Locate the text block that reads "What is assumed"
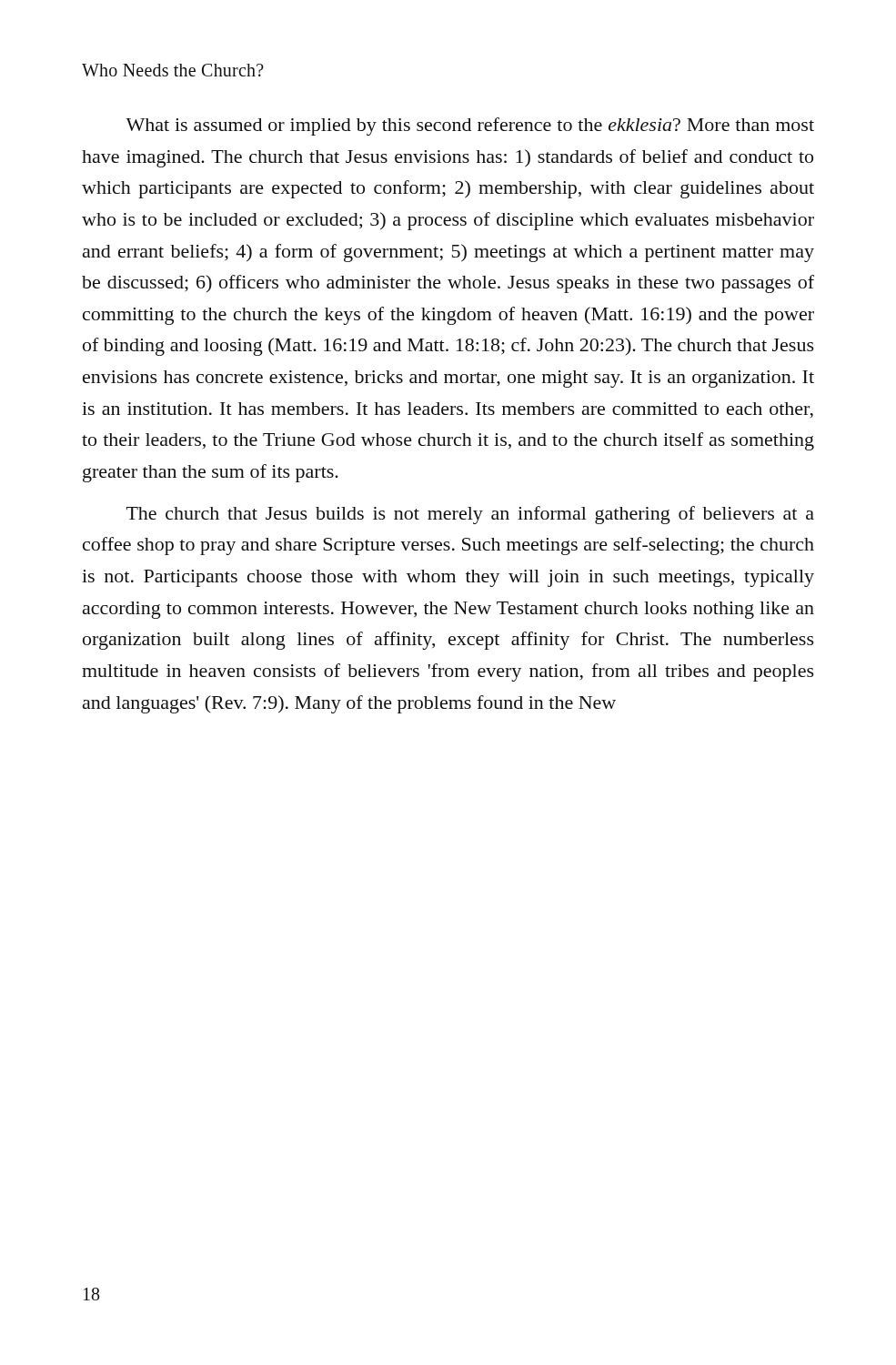This screenshot has width=896, height=1365. pyautogui.click(x=448, y=414)
